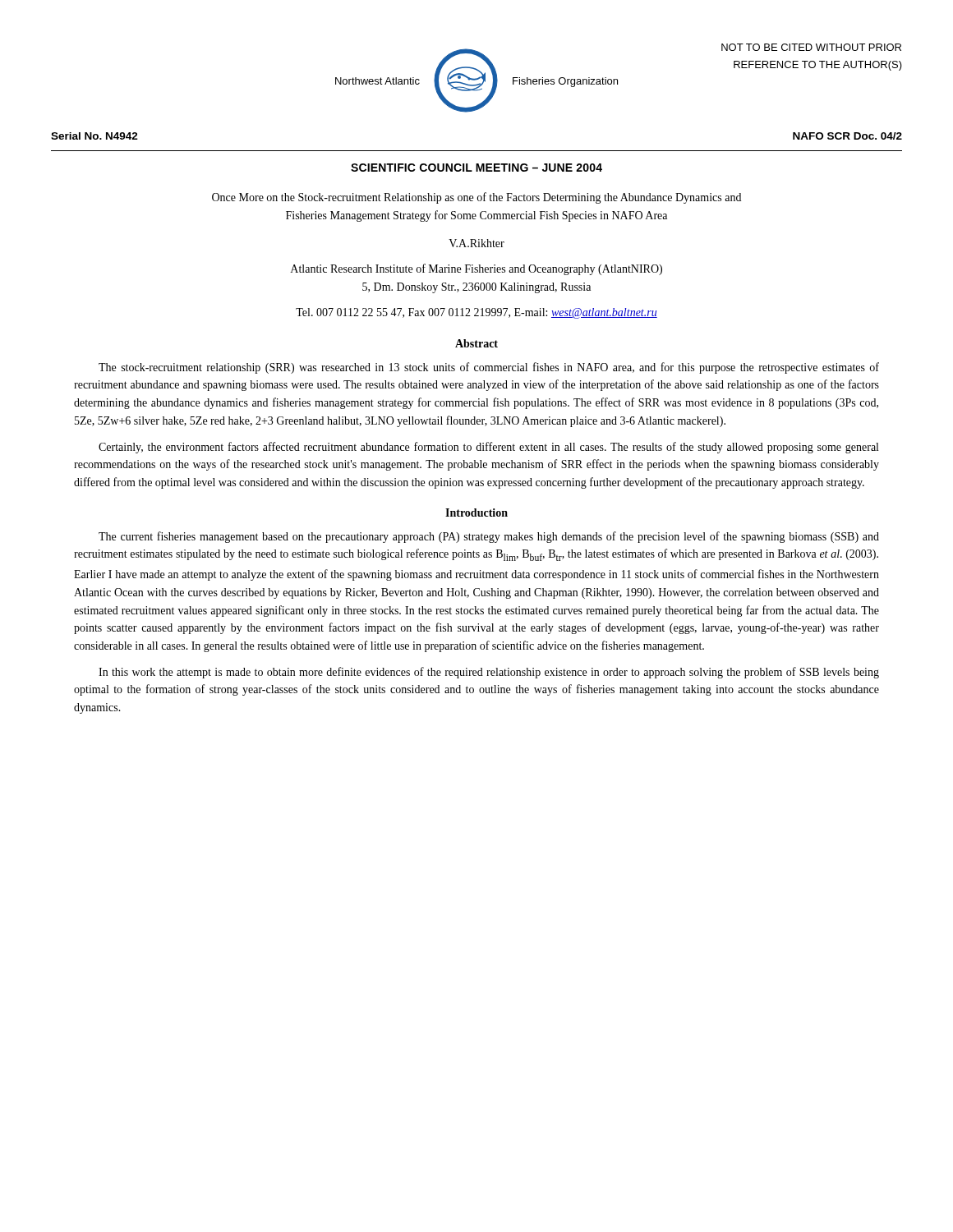This screenshot has width=953, height=1232.
Task: Click the logo
Action: point(476,81)
